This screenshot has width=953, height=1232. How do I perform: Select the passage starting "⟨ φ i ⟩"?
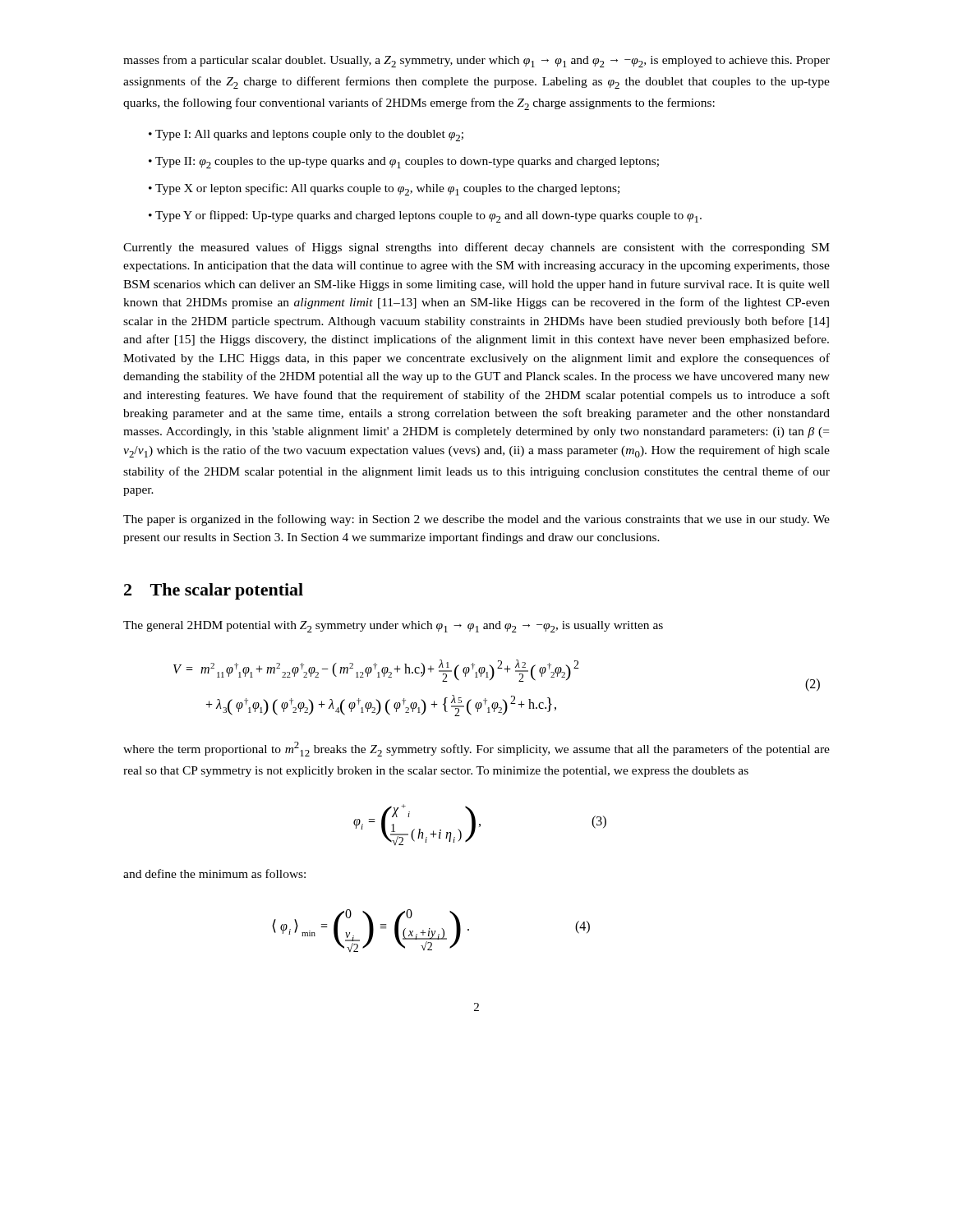point(476,930)
